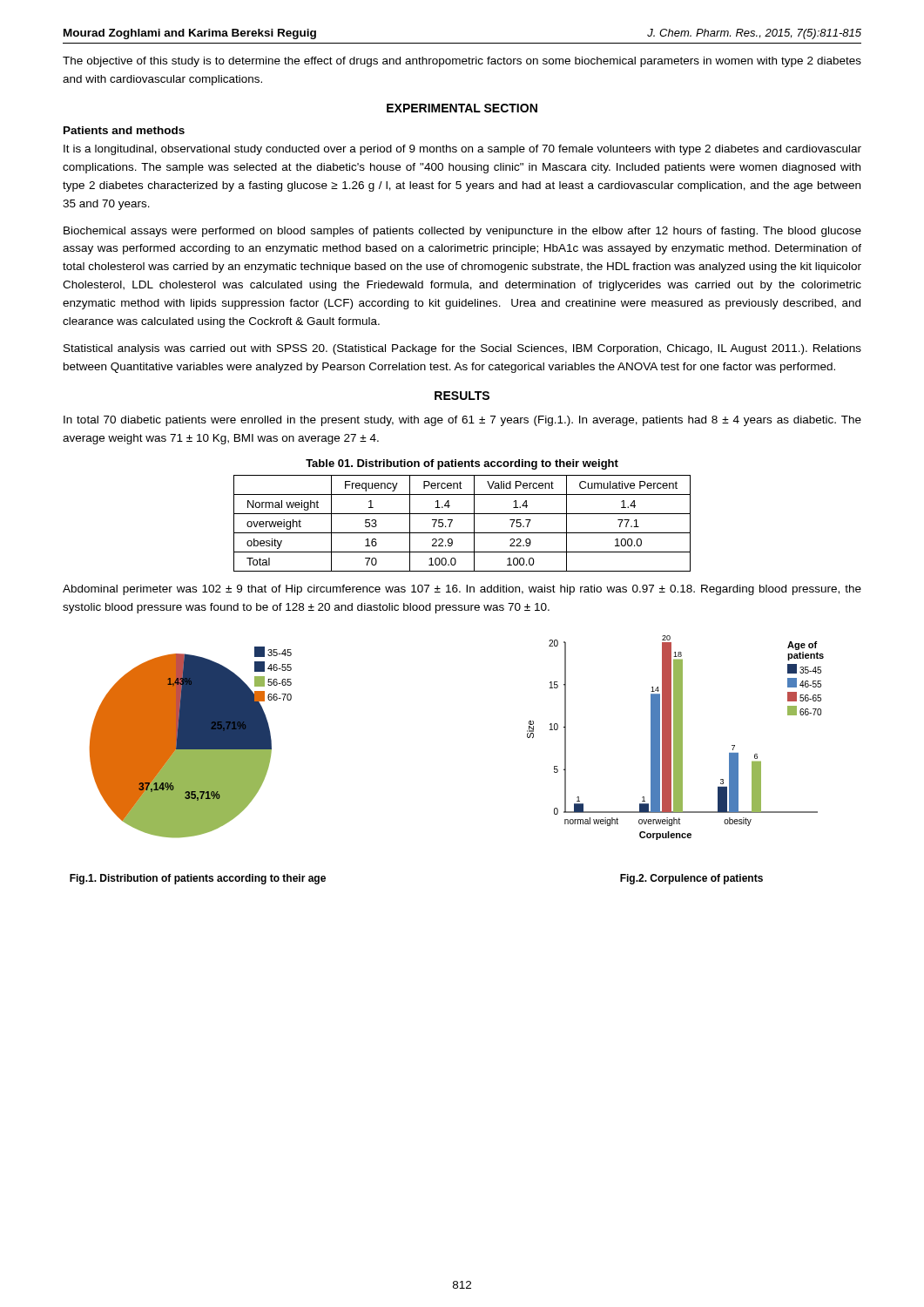Find the text block with the text "Statistical analysis was carried"
924x1307 pixels.
tap(462, 357)
